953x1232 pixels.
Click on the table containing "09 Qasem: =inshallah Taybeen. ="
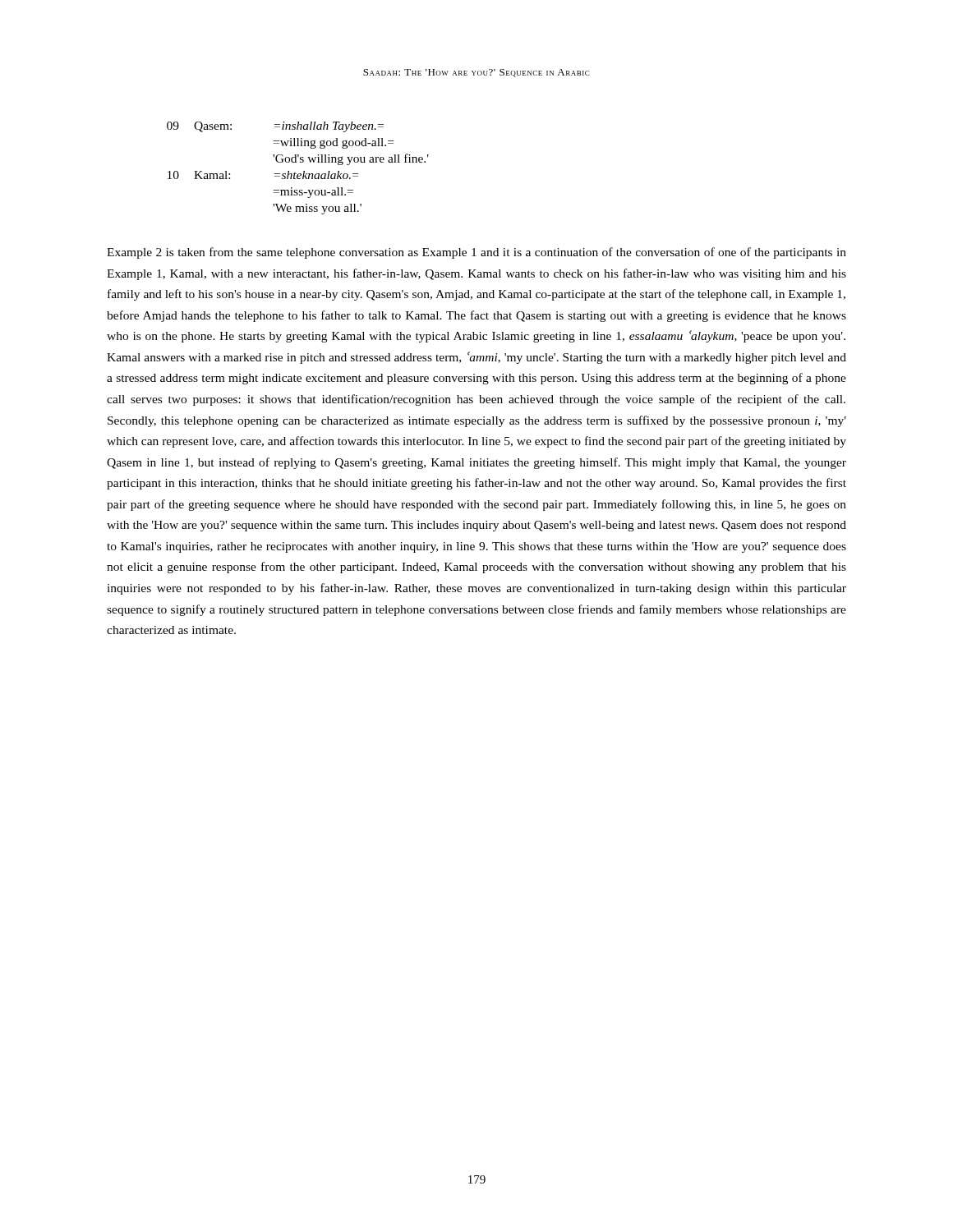pos(493,167)
